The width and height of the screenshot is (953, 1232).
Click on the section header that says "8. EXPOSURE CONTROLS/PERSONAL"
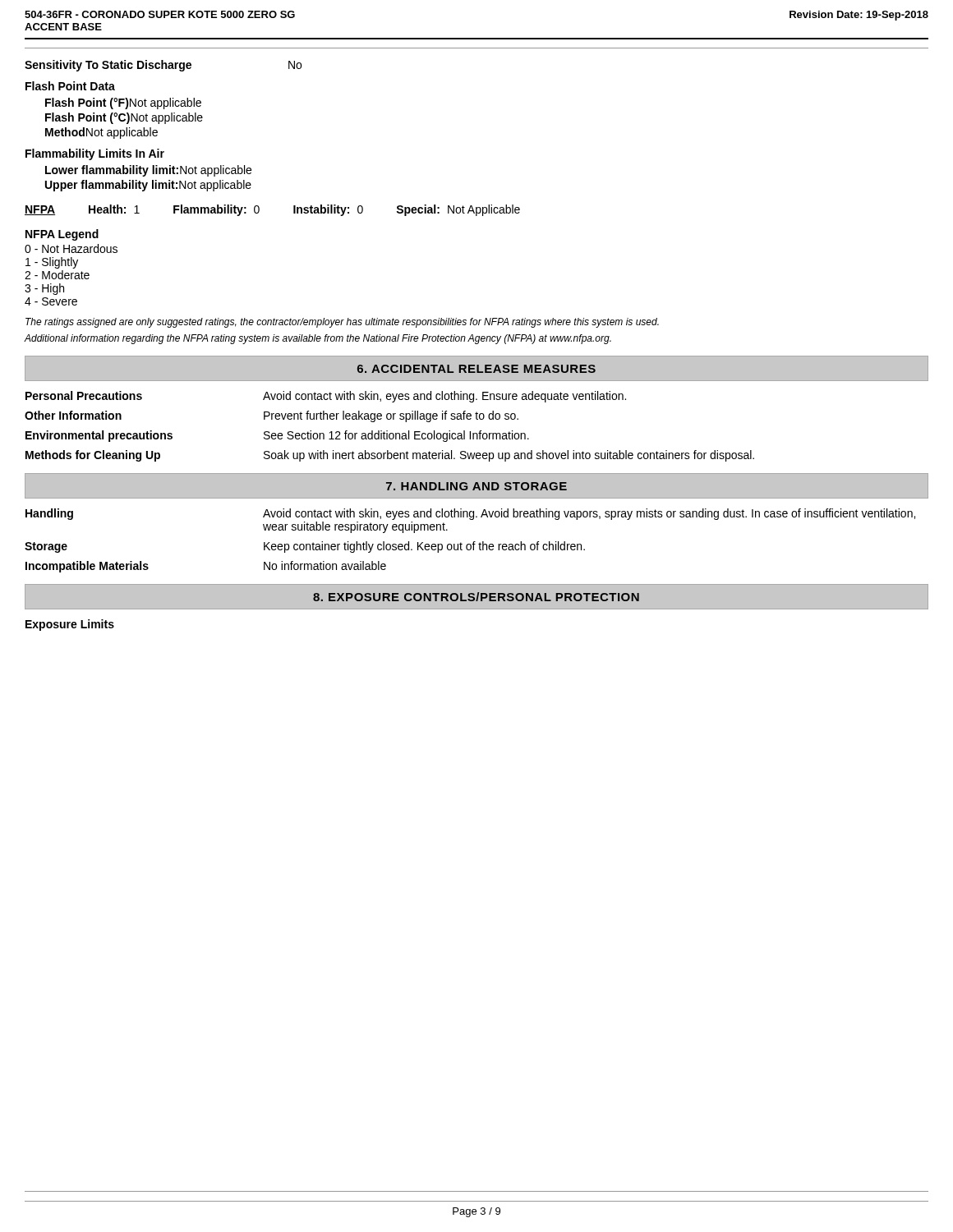click(x=476, y=597)
